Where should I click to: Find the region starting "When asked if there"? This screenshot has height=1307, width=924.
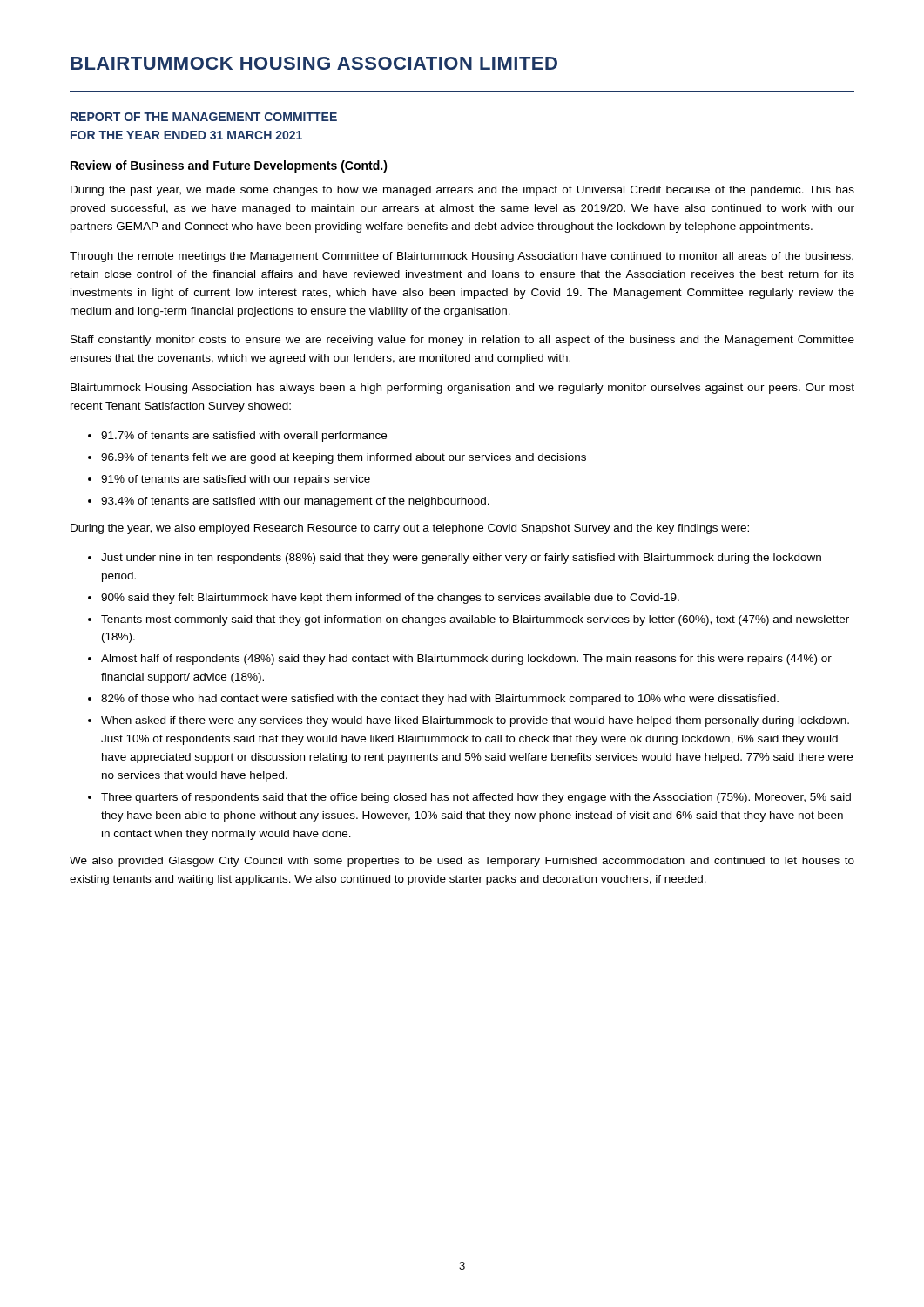point(477,748)
